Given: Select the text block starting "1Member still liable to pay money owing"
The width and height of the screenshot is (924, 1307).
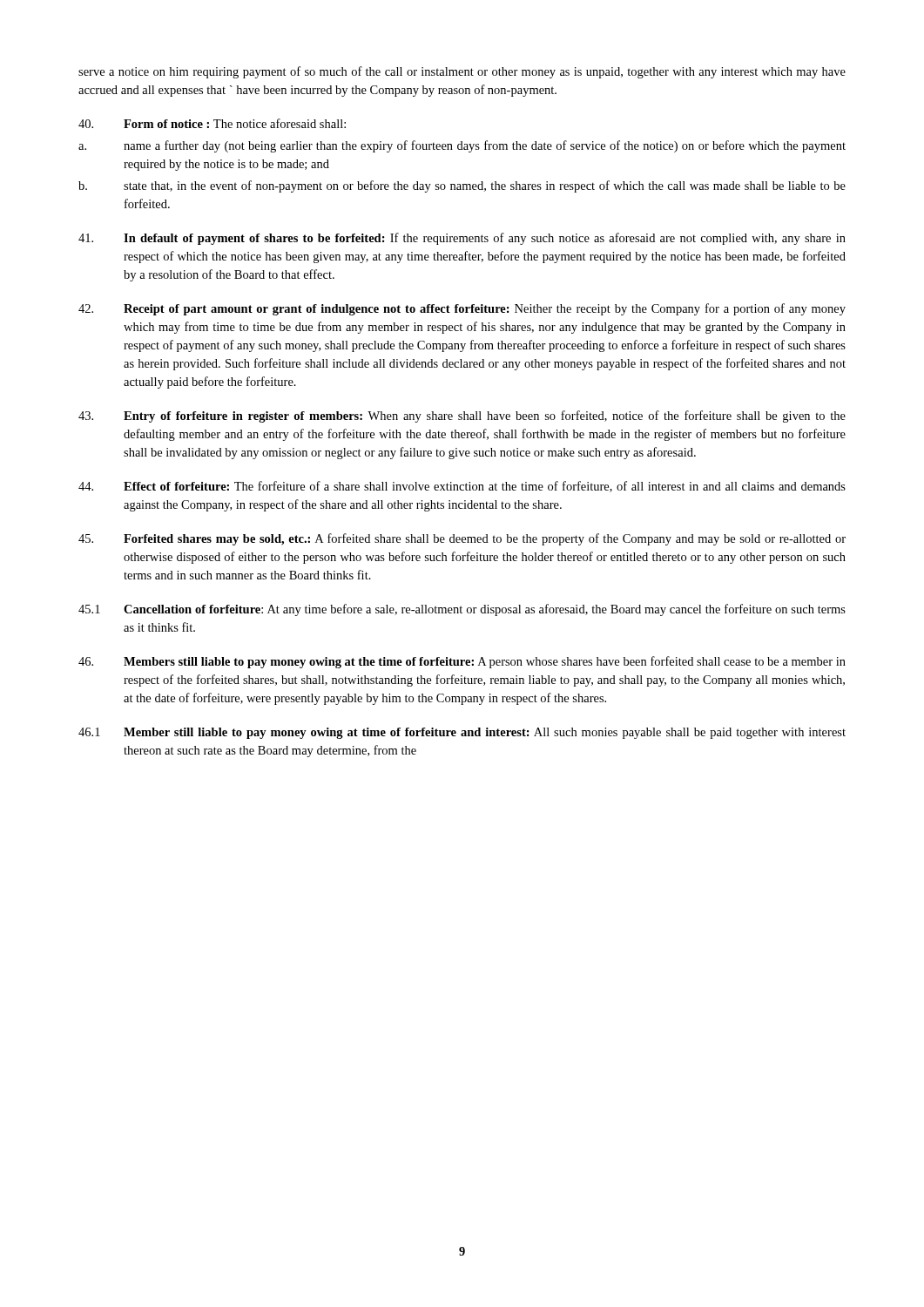Looking at the screenshot, I should tap(462, 742).
